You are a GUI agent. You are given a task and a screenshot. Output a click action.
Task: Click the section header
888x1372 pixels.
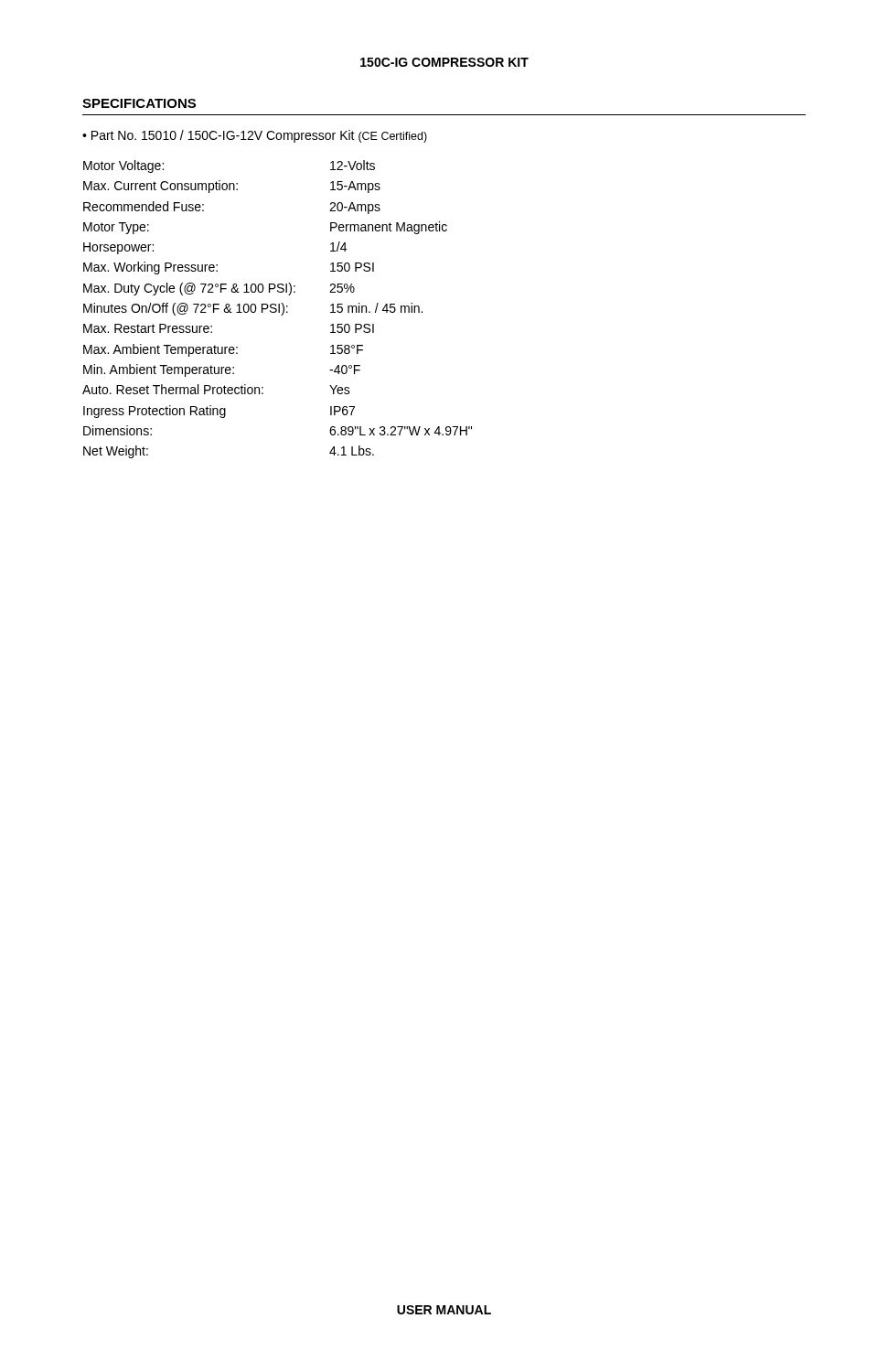pyautogui.click(x=139, y=103)
